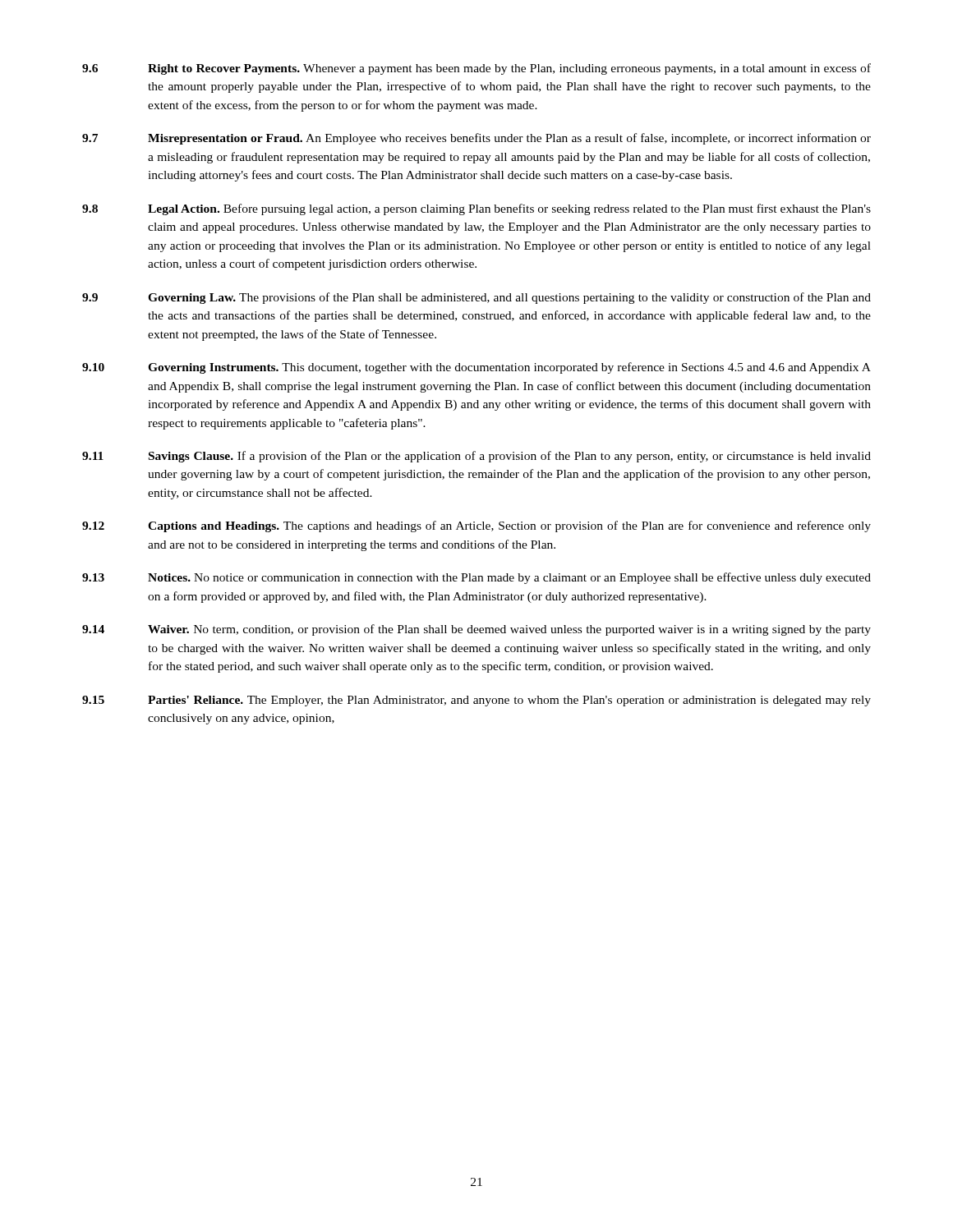Where is the passage that starts "9.9 Governing Law. The"?
Image resolution: width=953 pixels, height=1232 pixels.
point(476,316)
